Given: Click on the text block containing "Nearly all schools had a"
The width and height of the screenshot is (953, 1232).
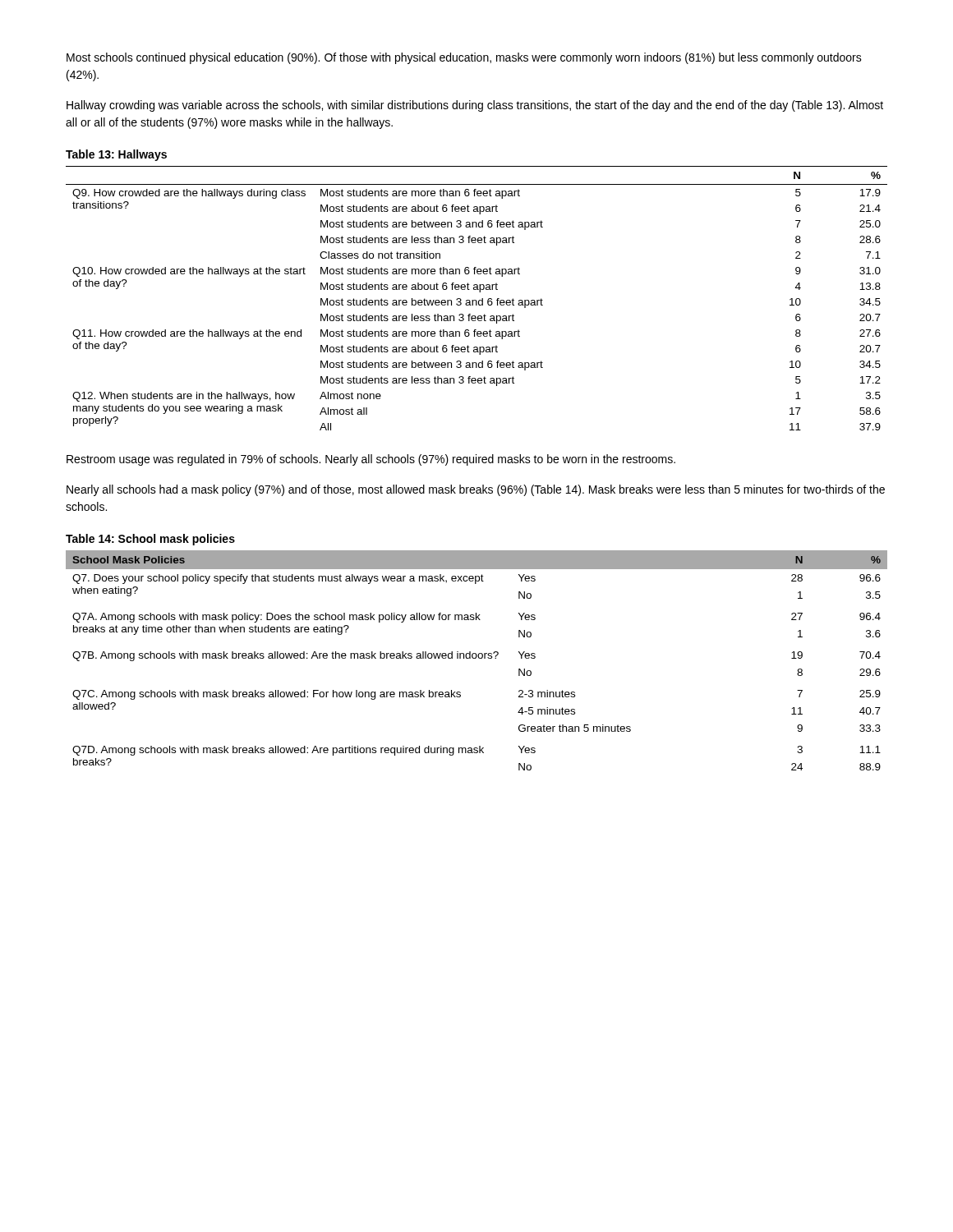Looking at the screenshot, I should tap(475, 498).
